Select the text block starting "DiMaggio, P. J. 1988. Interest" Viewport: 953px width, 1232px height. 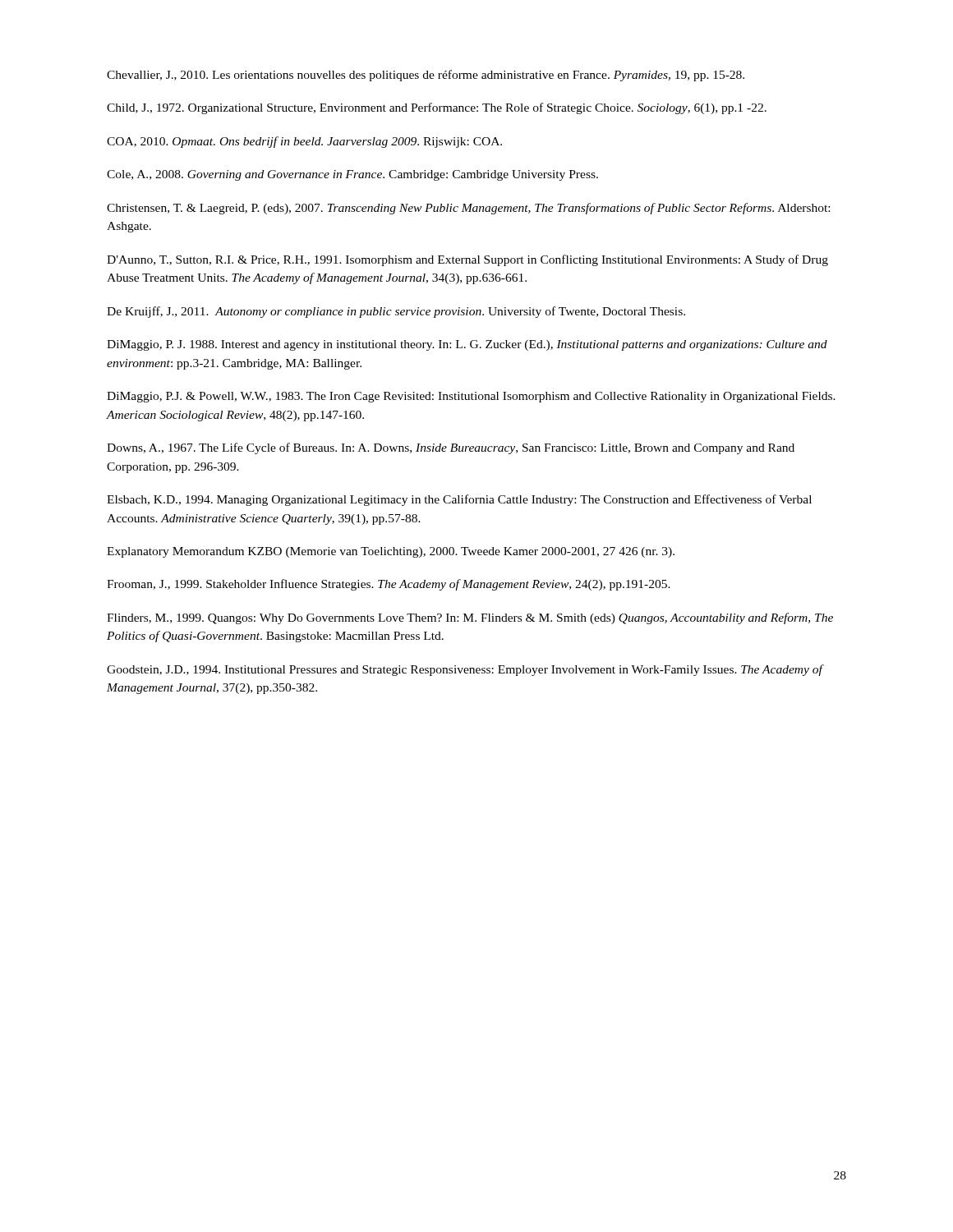476,354
